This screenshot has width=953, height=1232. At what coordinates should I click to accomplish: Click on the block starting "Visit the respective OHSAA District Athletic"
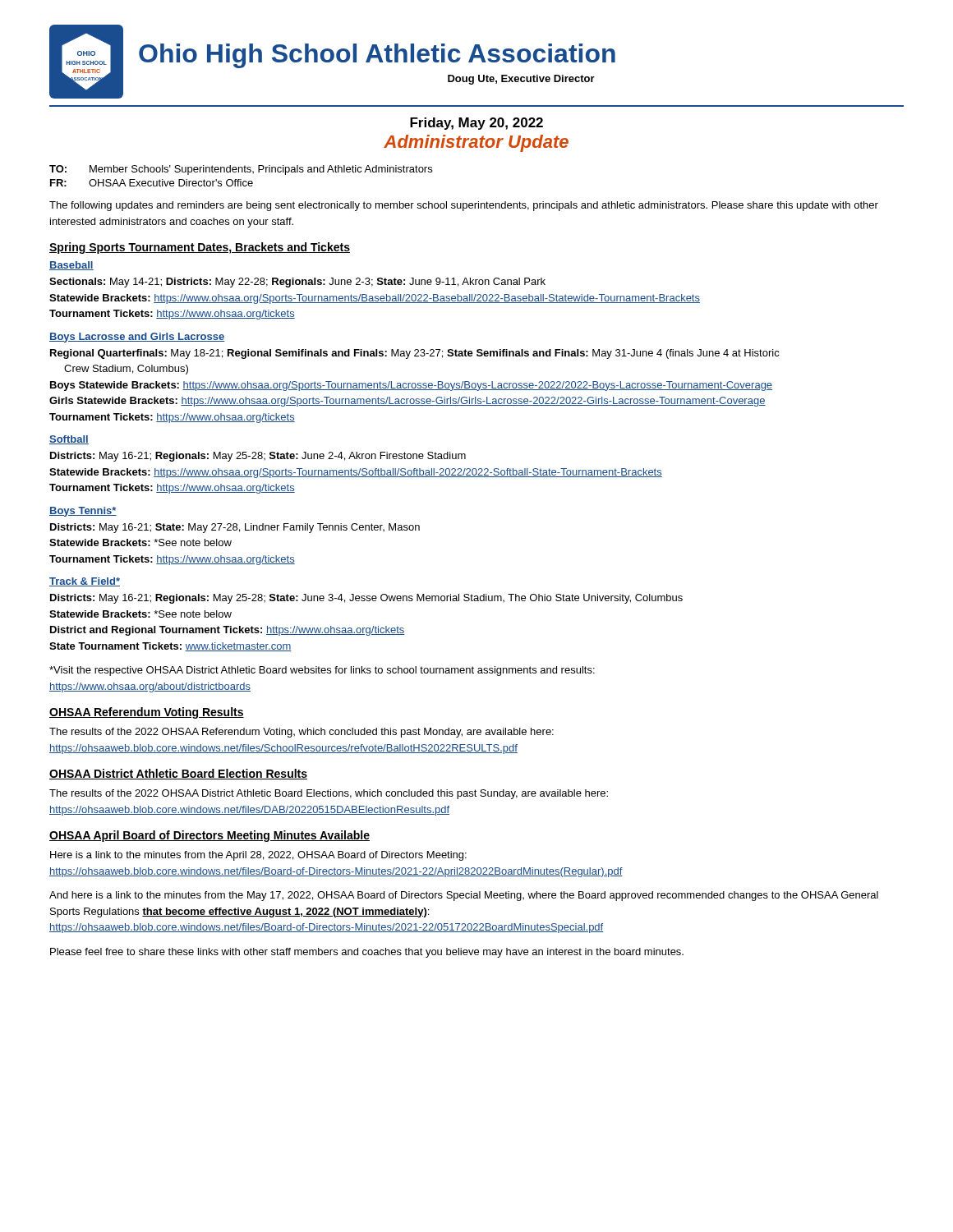pos(322,678)
